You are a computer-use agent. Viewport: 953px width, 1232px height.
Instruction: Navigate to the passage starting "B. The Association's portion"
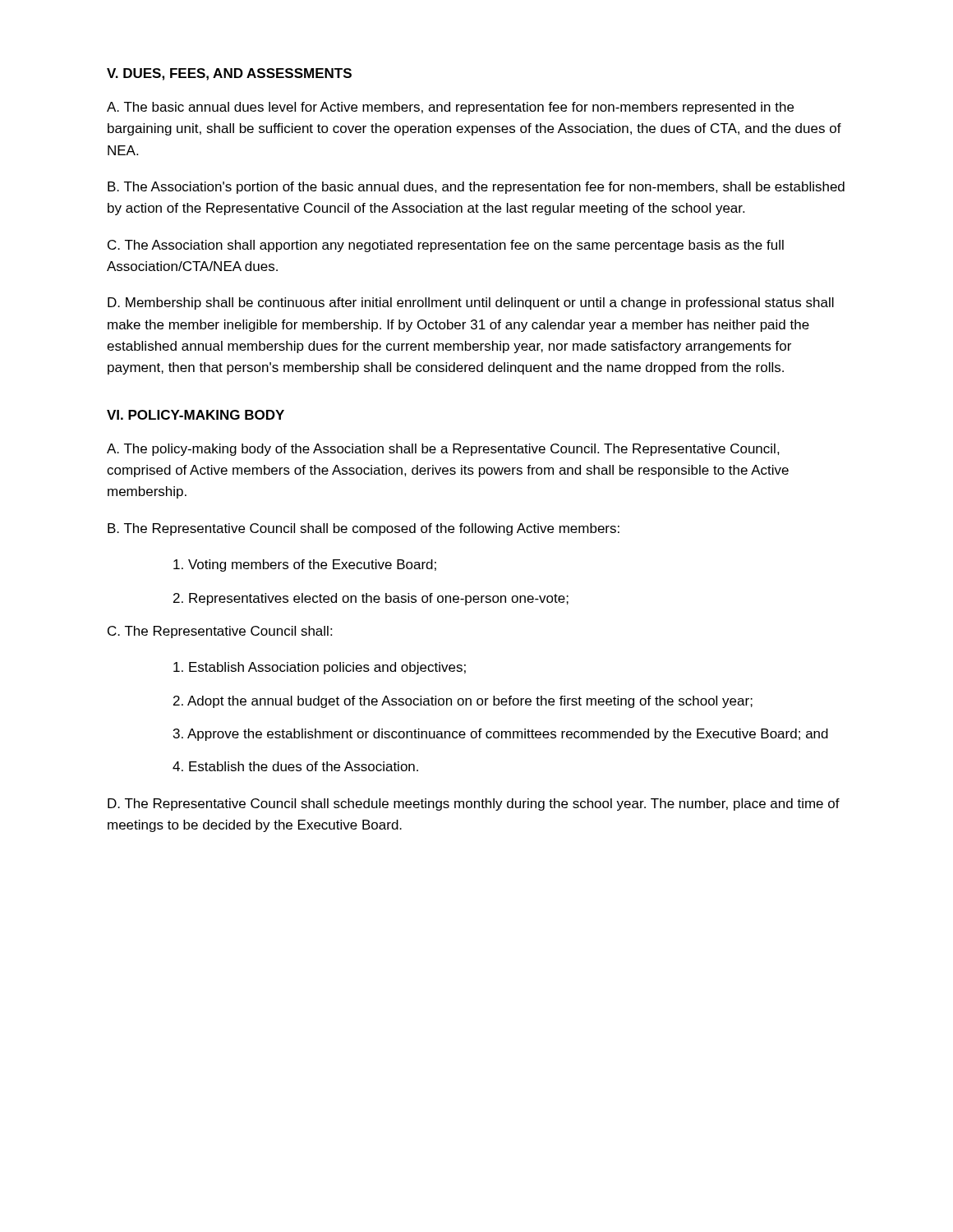pyautogui.click(x=476, y=198)
